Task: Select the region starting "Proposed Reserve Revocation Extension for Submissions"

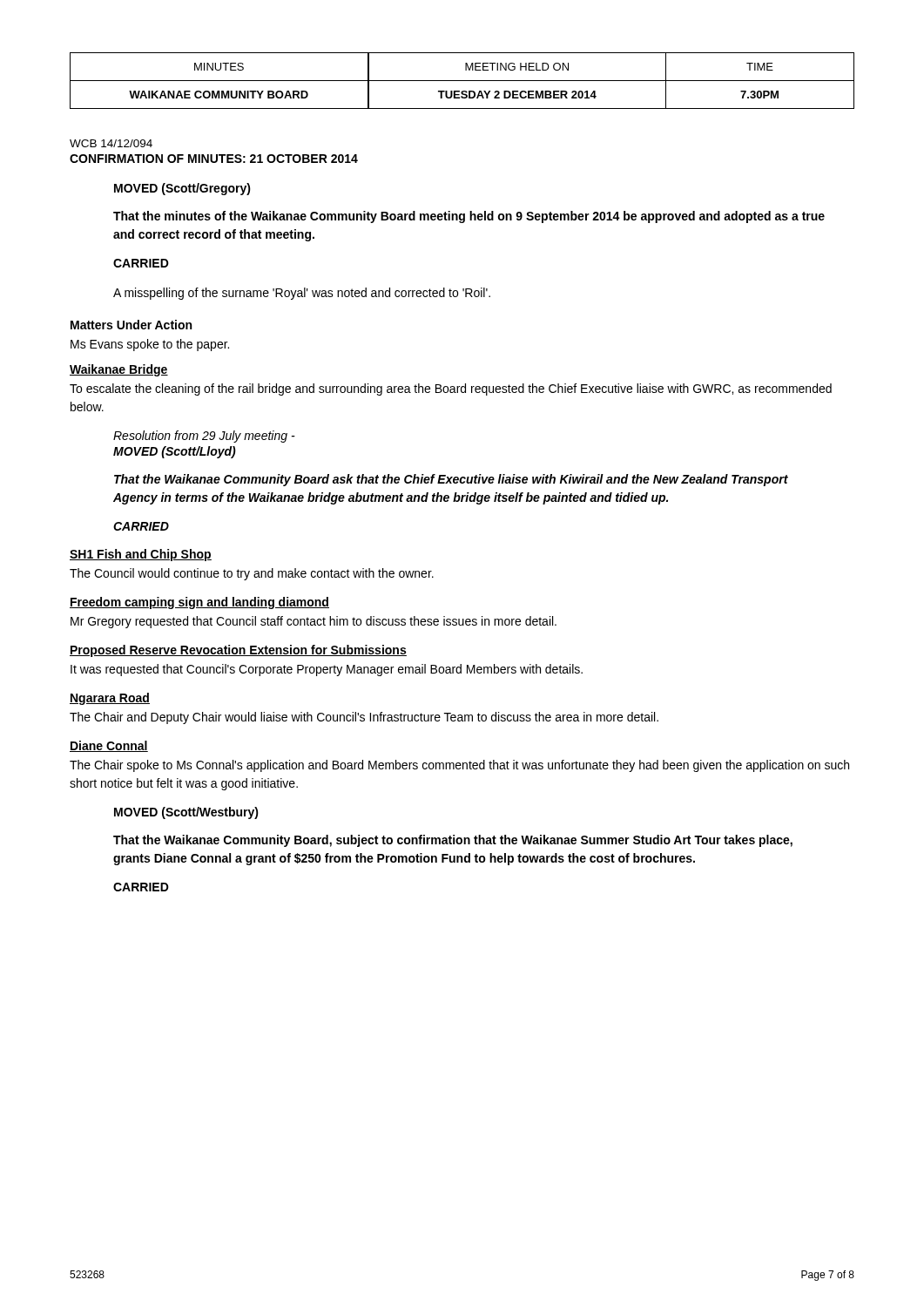Action: click(x=238, y=650)
